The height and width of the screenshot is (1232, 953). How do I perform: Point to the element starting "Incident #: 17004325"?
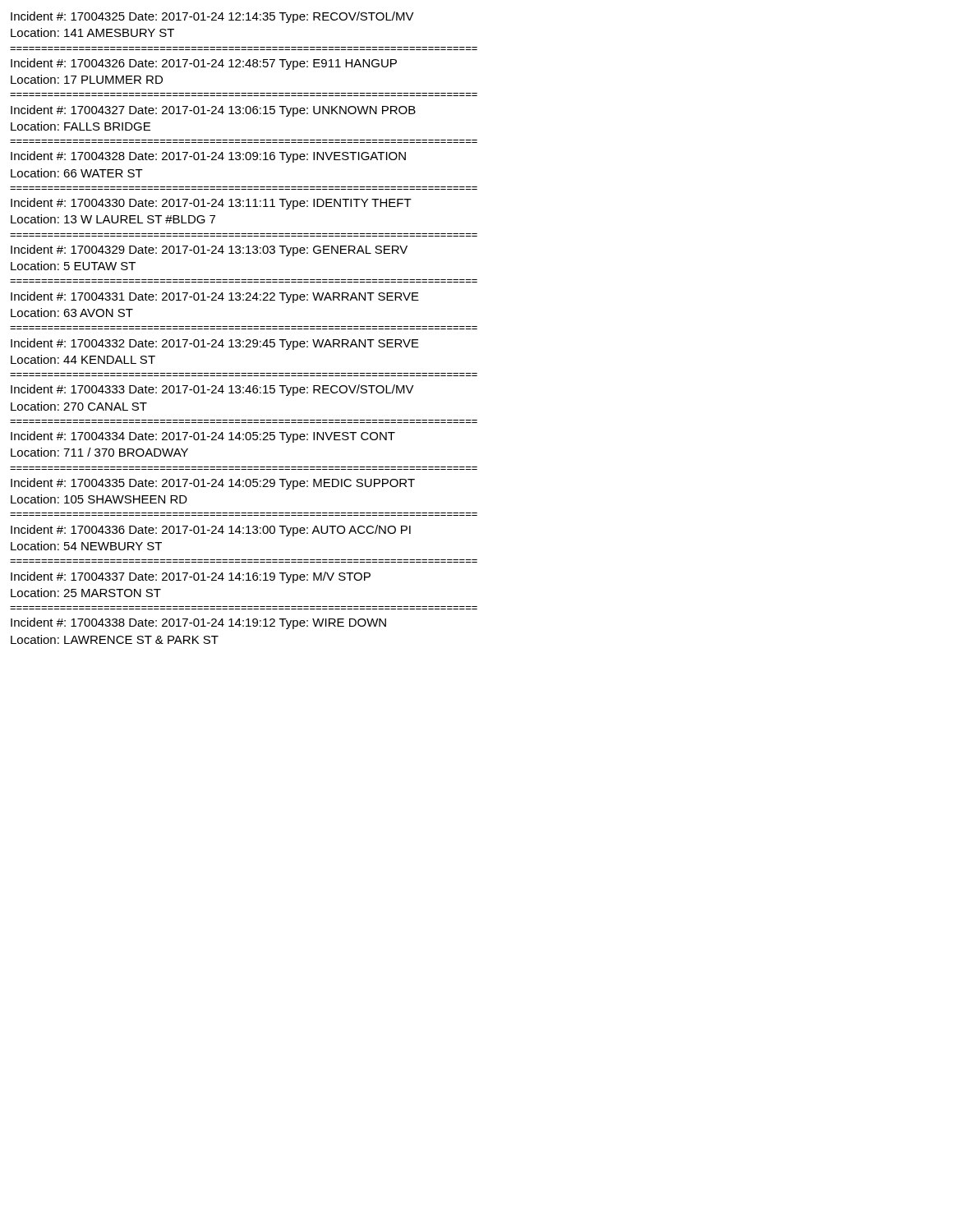pyautogui.click(x=212, y=17)
